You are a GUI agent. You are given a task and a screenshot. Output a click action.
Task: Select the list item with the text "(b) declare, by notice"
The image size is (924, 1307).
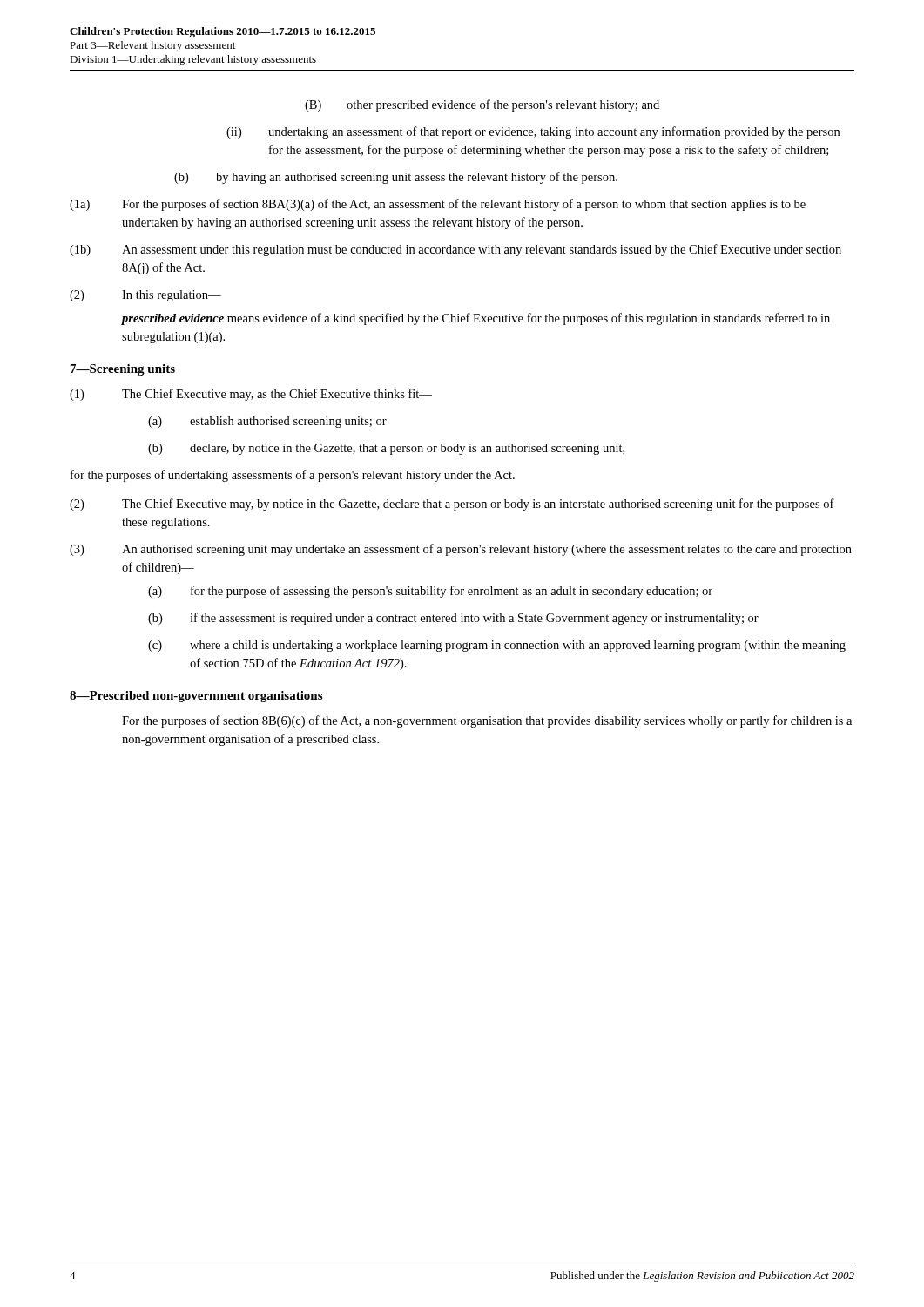(501, 448)
